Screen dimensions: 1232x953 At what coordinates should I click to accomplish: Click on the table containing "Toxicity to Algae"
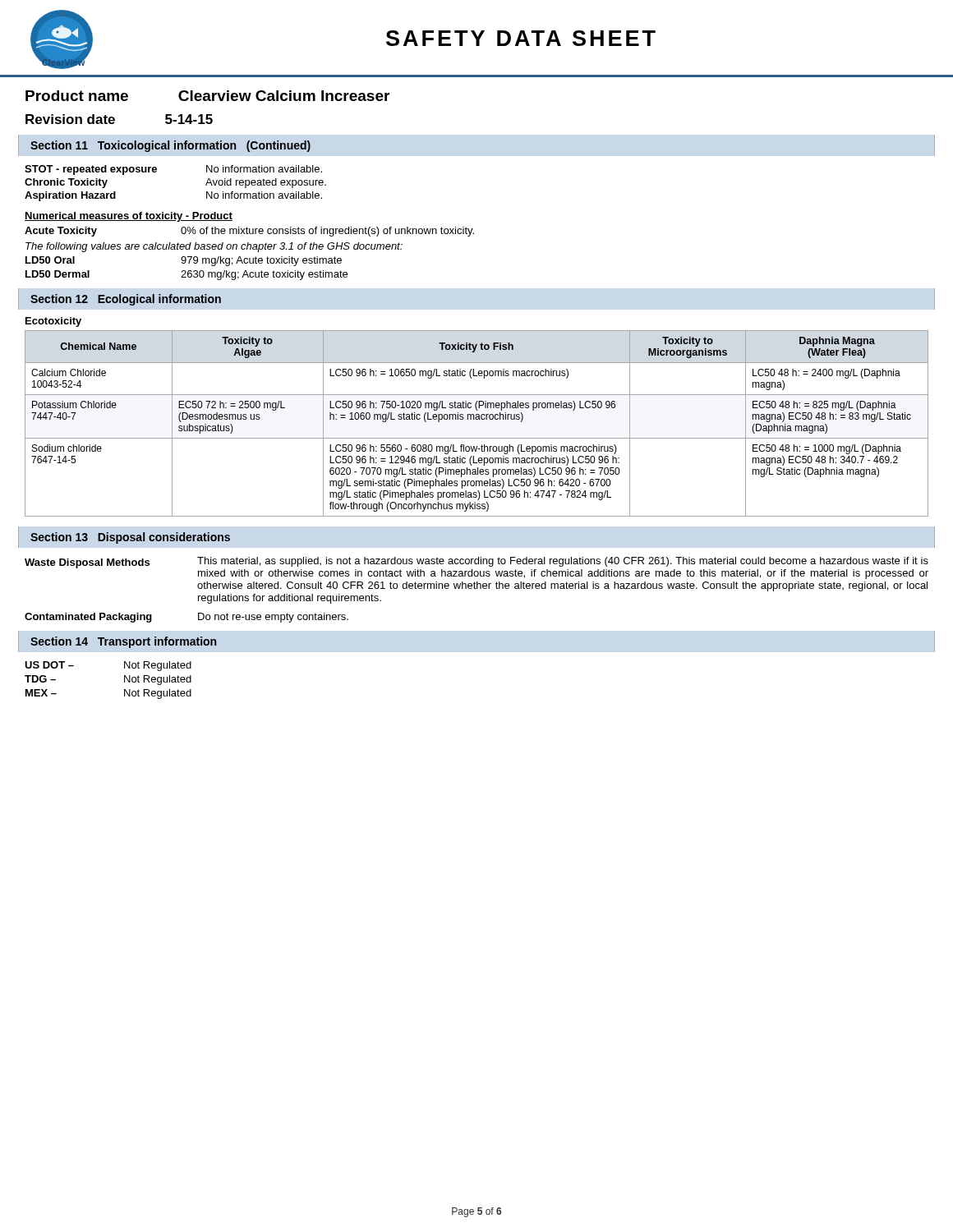coord(476,423)
